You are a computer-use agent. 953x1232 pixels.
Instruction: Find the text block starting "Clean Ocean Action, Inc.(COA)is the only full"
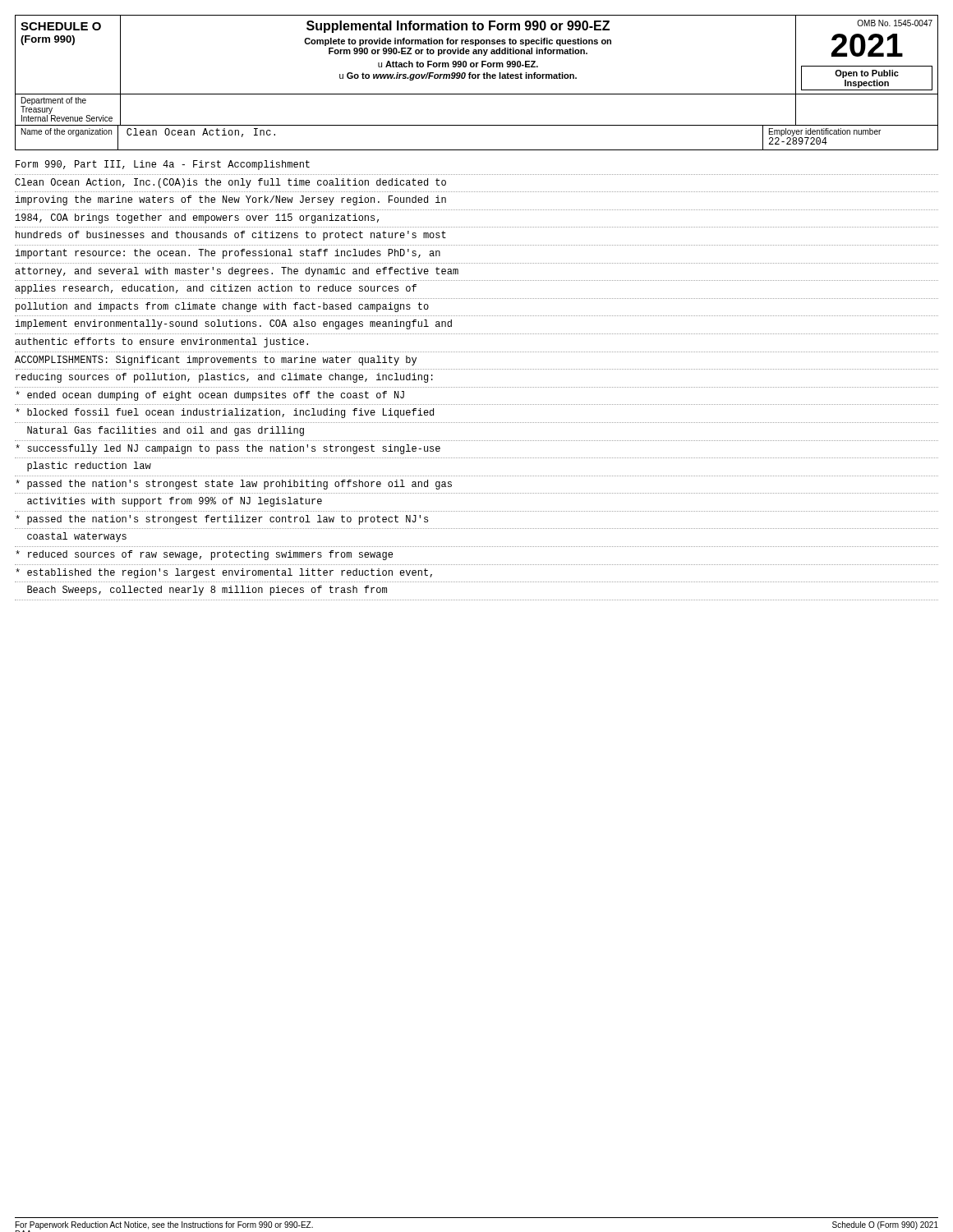click(476, 263)
